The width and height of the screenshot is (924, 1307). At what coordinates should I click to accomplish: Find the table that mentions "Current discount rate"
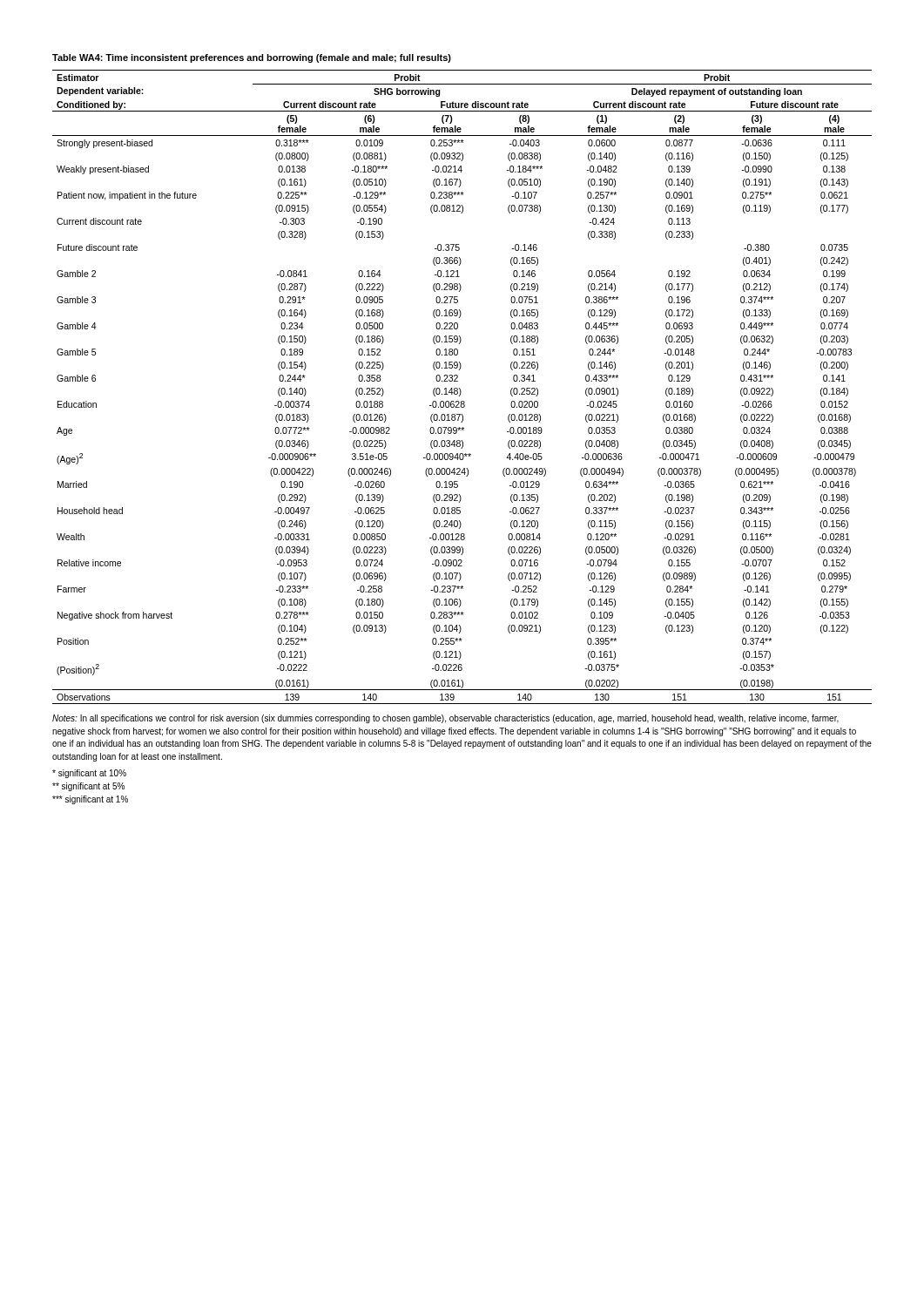(462, 387)
